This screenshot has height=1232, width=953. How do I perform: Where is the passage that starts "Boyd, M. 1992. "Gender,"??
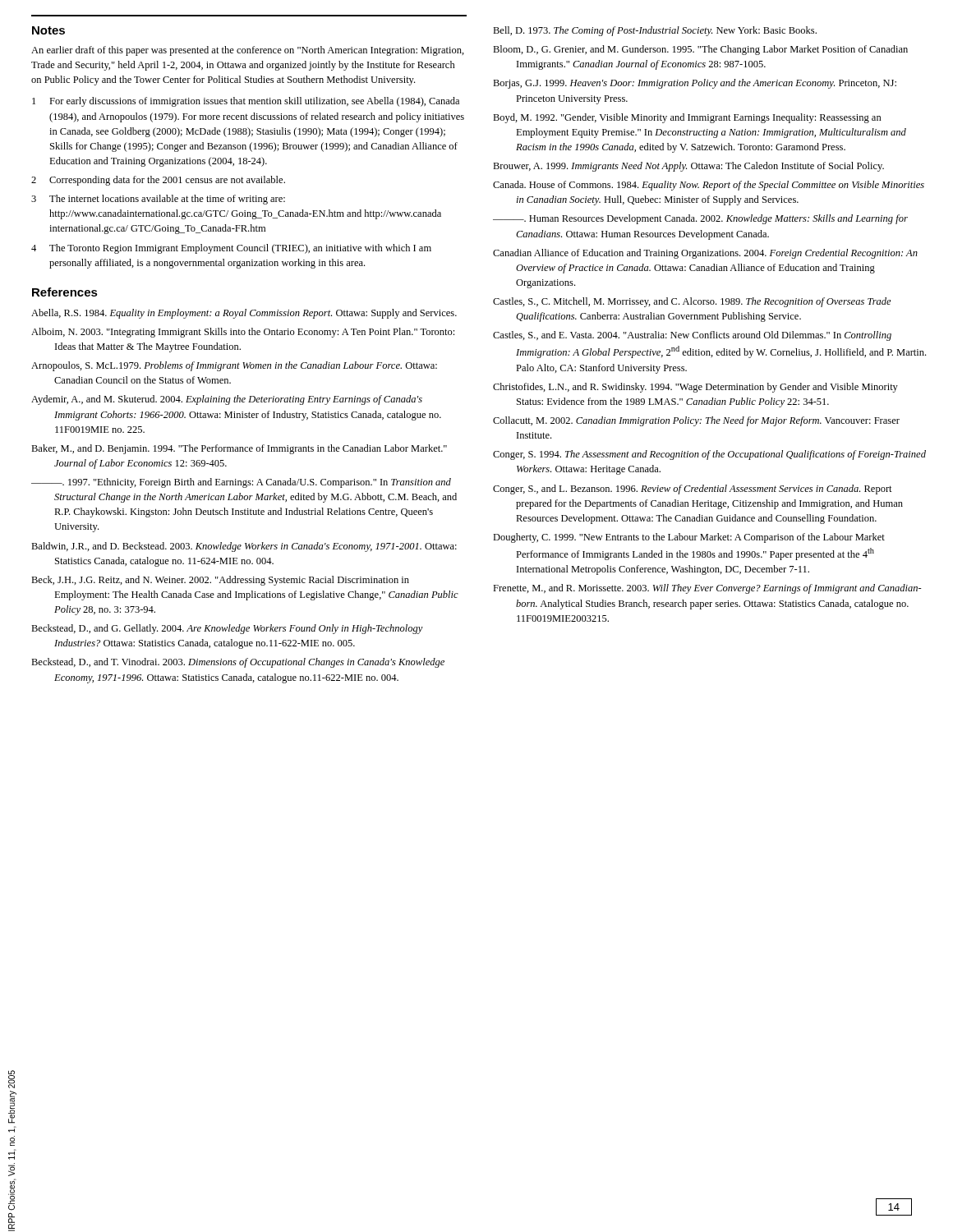700,132
